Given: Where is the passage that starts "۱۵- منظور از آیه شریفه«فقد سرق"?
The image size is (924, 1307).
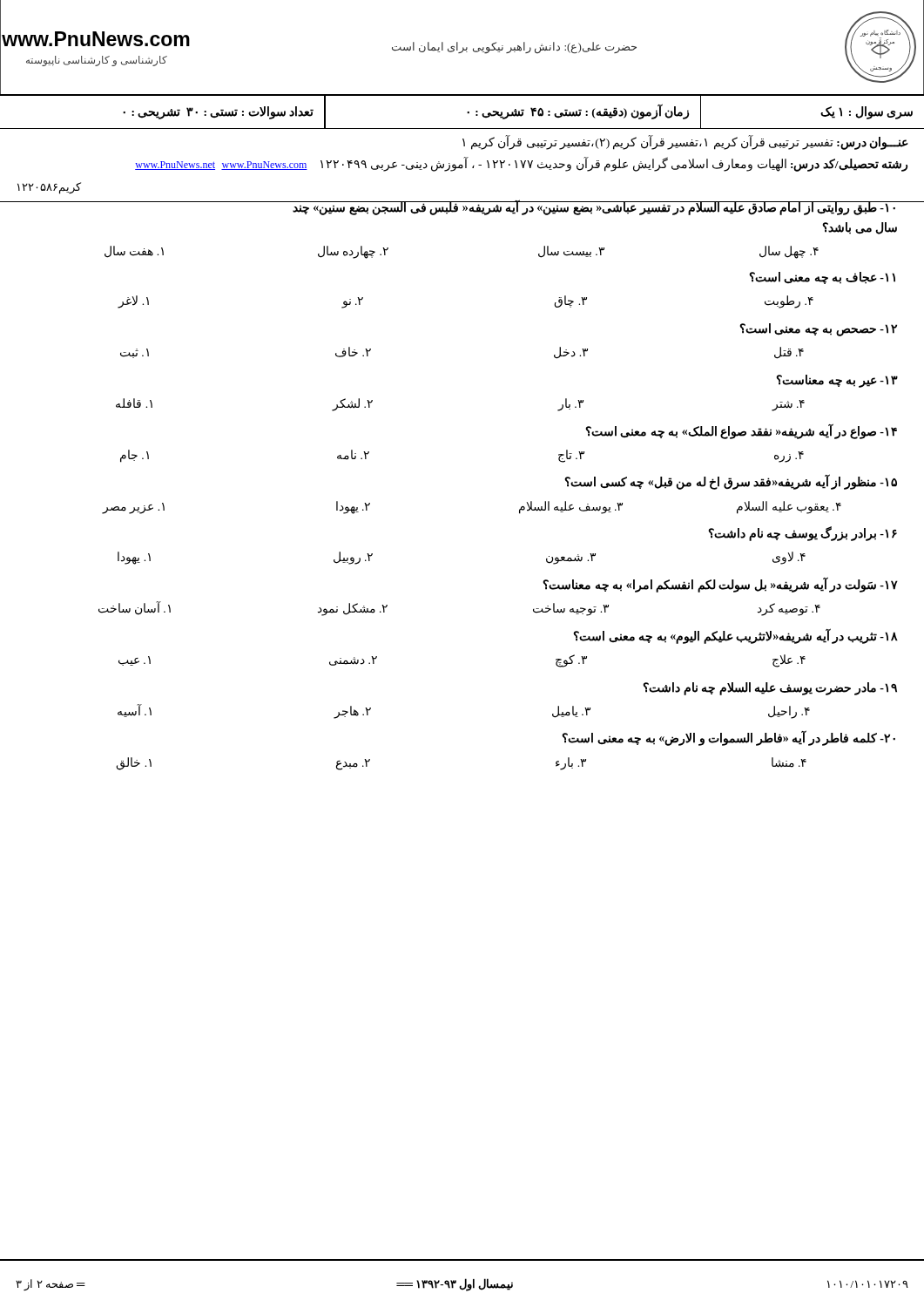Looking at the screenshot, I should pyautogui.click(x=731, y=482).
